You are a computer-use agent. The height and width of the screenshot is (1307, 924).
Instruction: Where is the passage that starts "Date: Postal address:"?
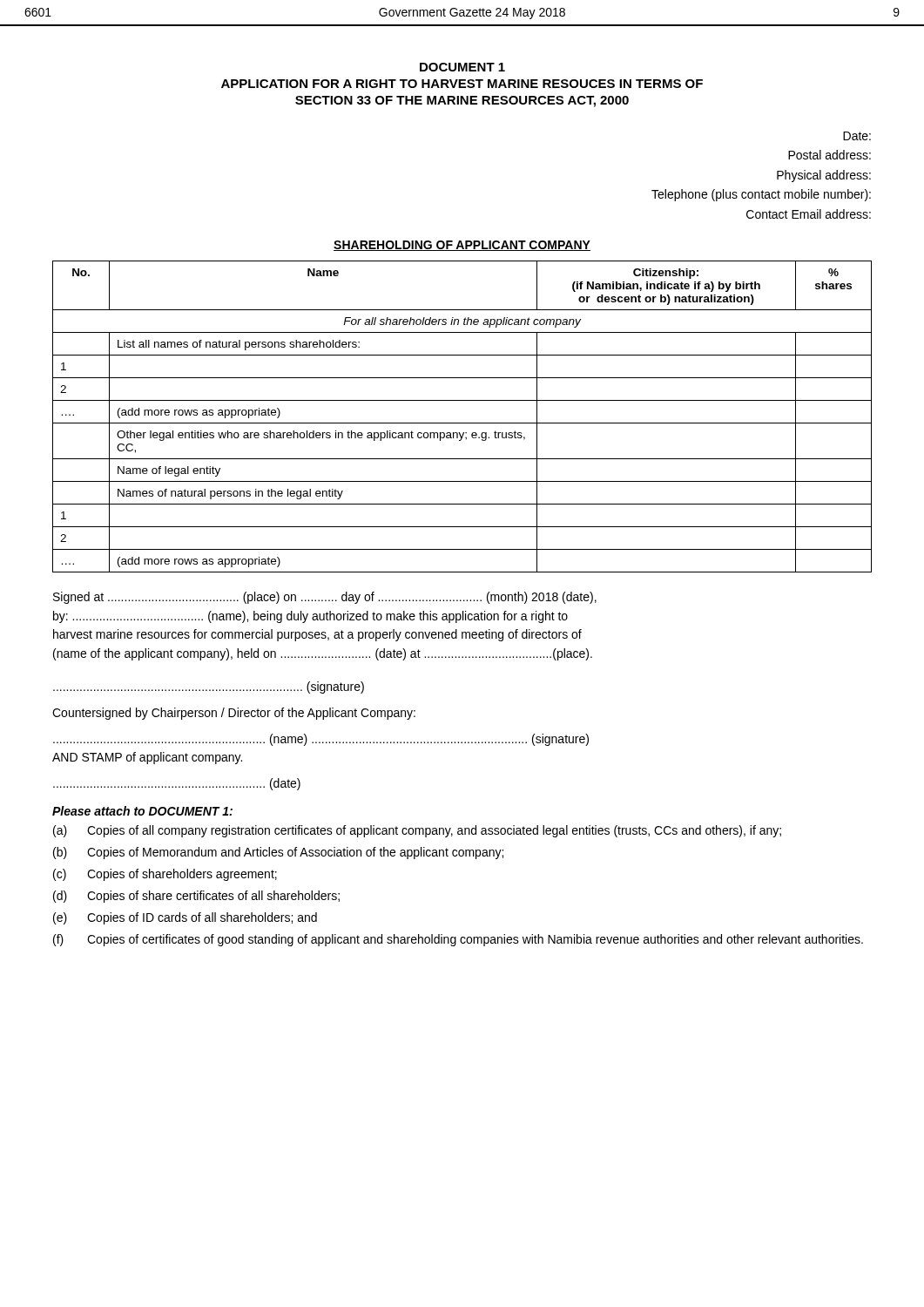tap(857, 136)
